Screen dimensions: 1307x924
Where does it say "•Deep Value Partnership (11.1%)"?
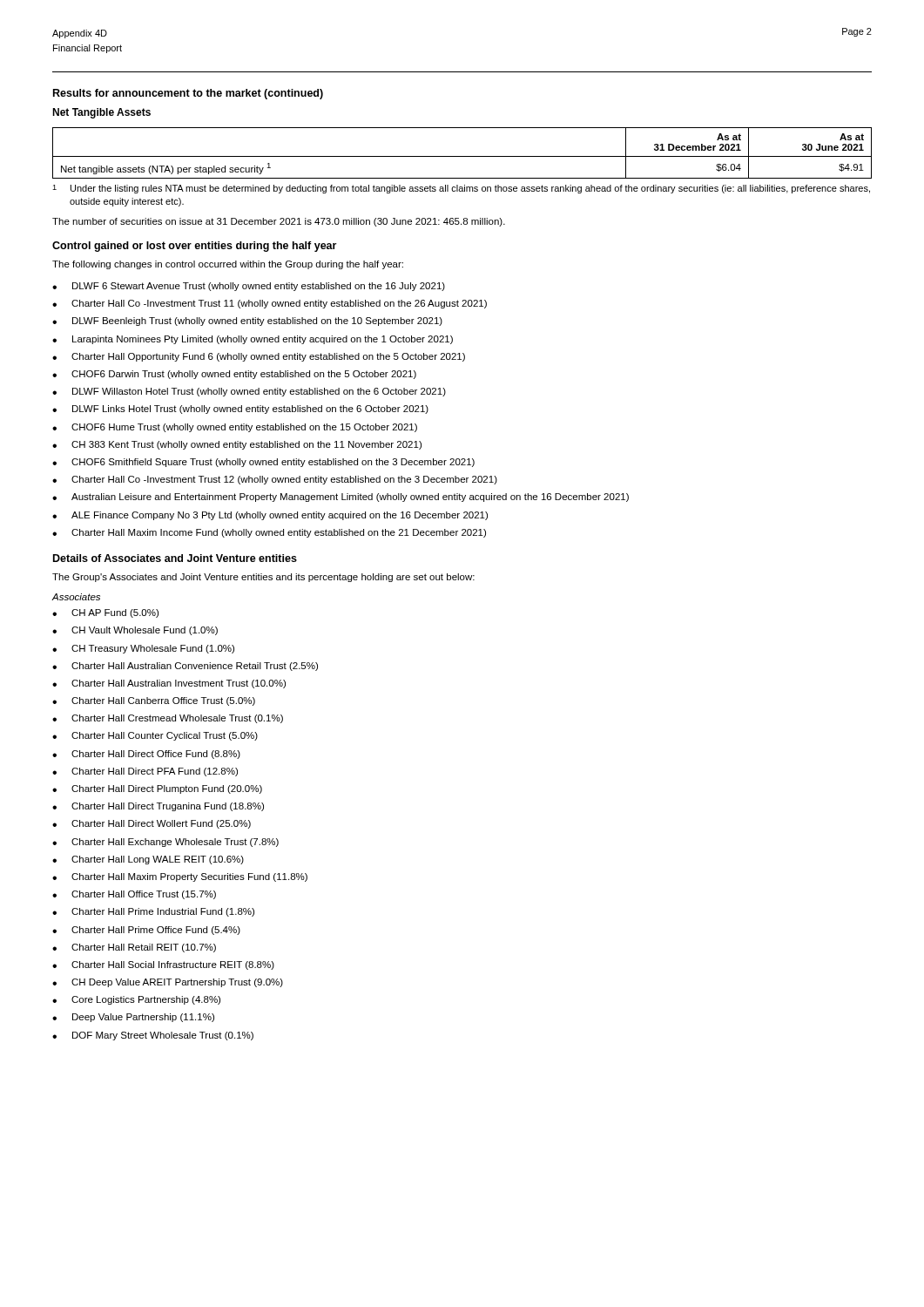coord(133,1018)
